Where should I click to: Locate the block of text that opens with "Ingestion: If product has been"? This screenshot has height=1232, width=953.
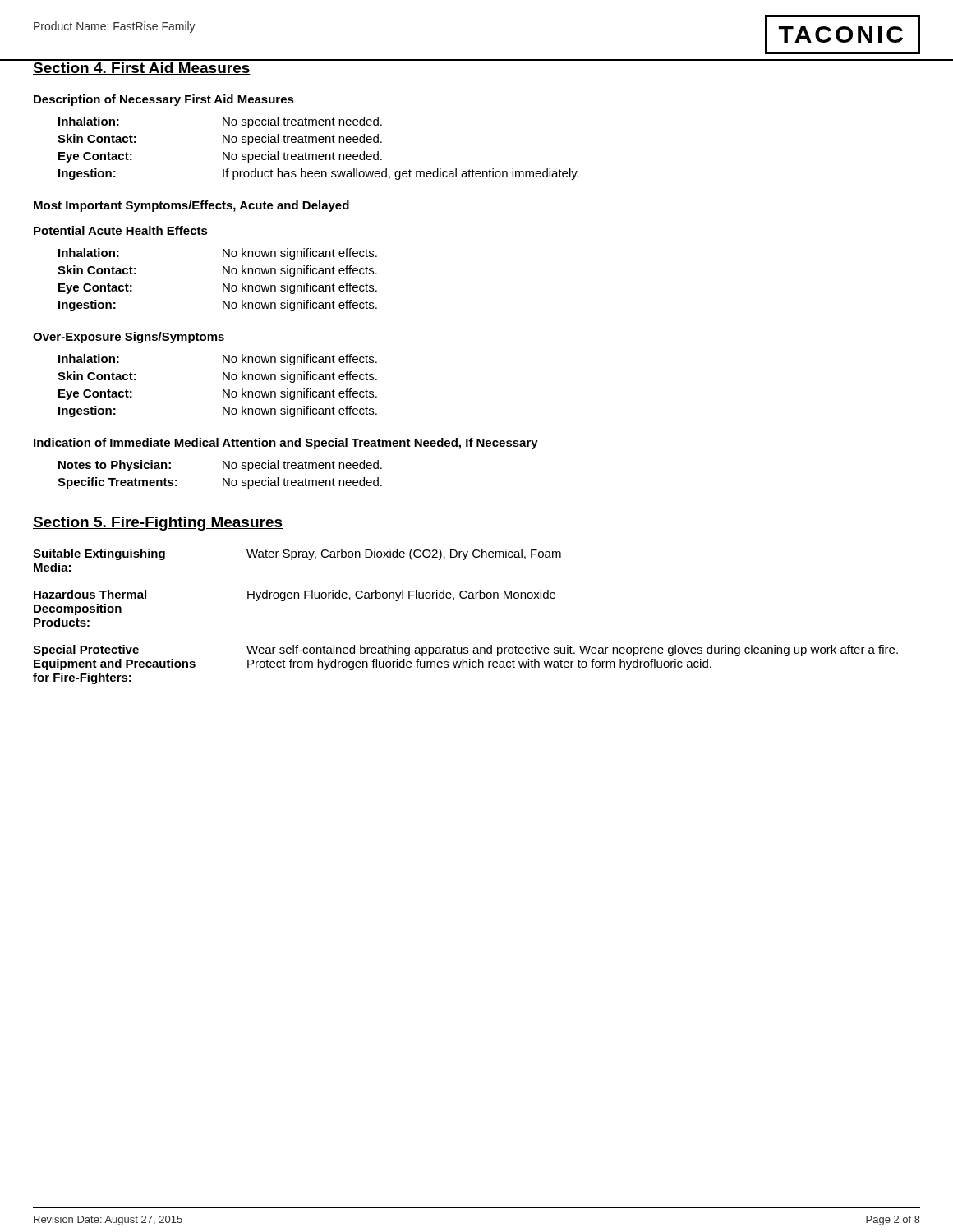tap(489, 173)
